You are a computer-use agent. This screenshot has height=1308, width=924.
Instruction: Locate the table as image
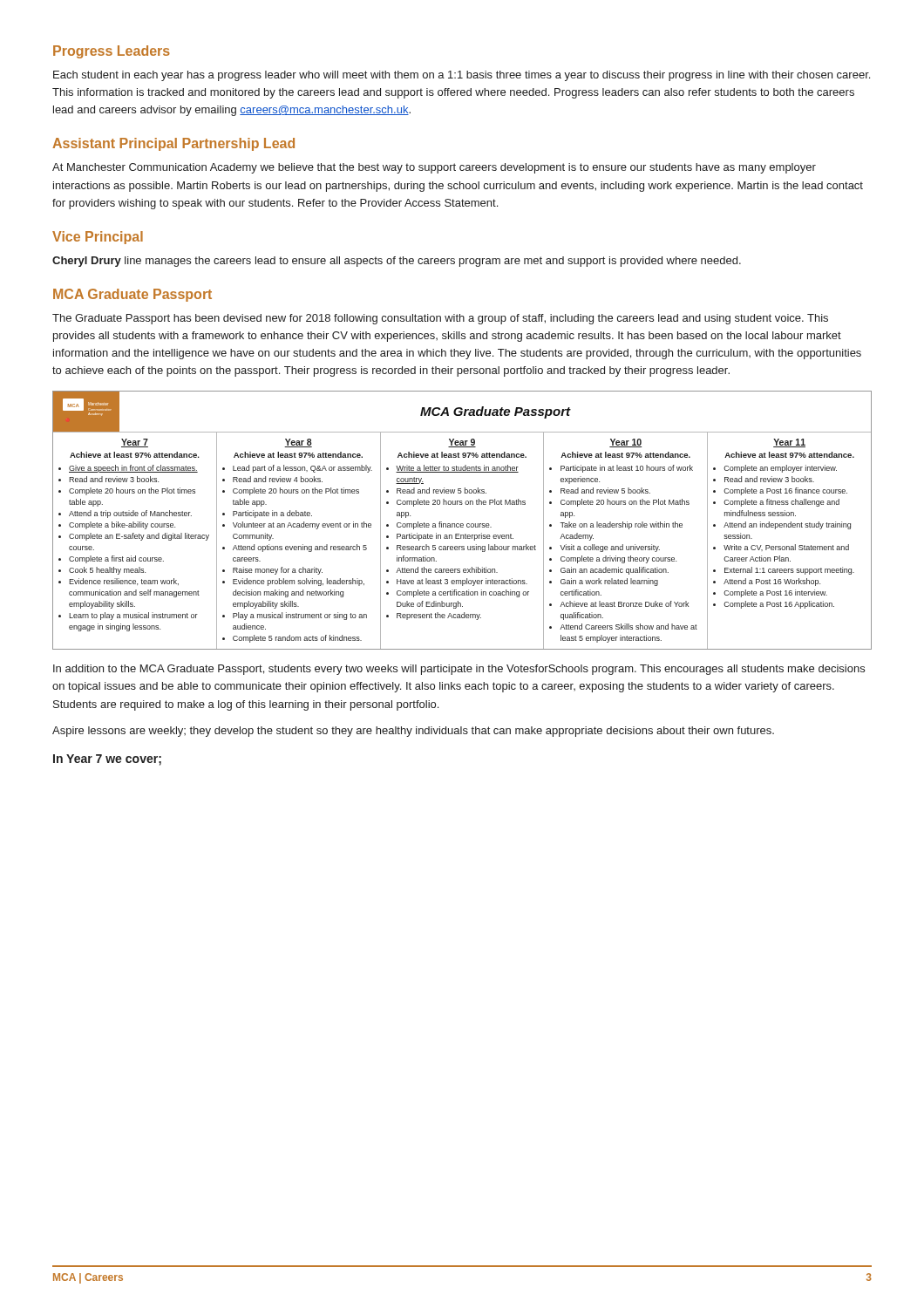pos(462,520)
